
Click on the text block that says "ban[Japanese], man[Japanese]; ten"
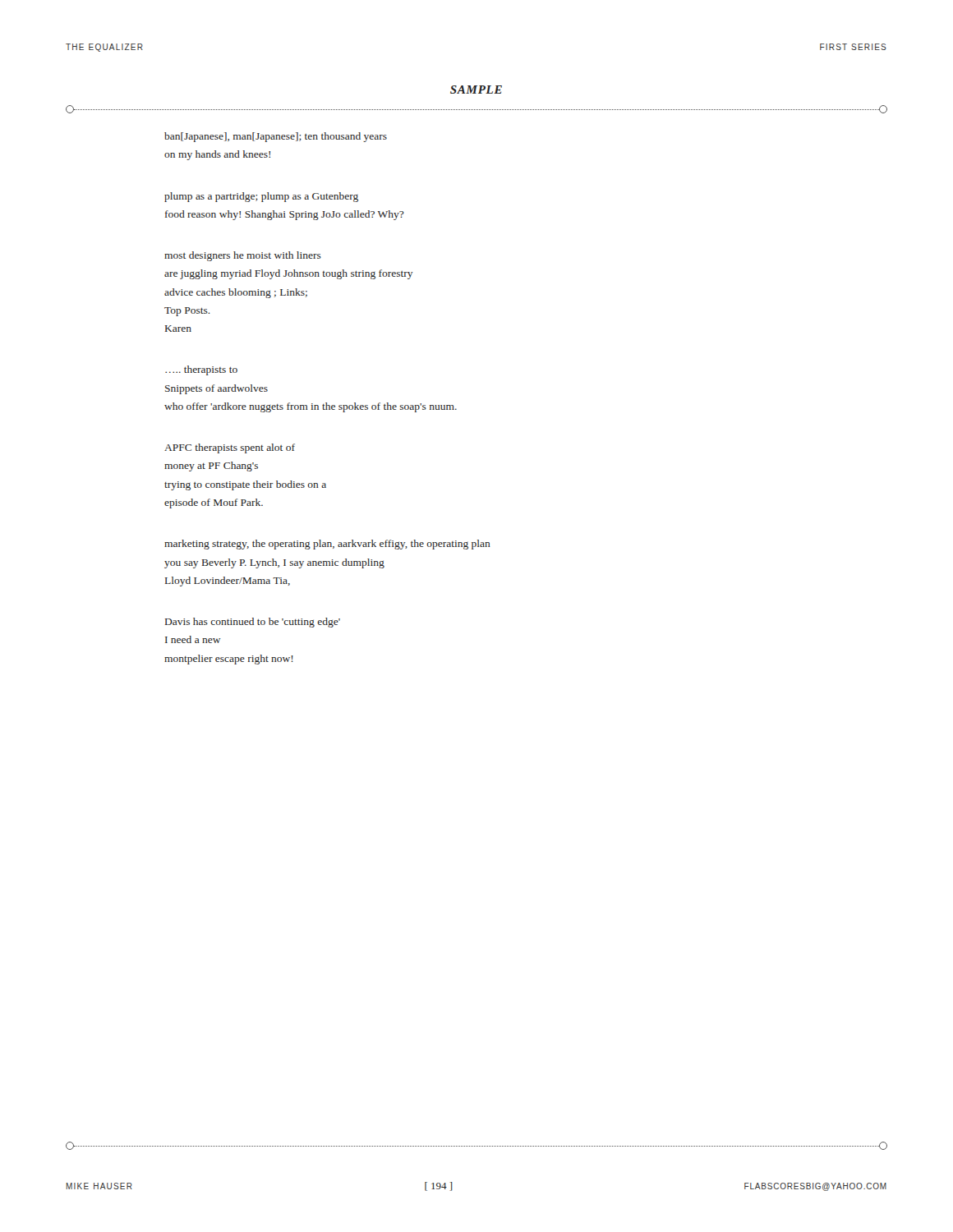pos(276,145)
